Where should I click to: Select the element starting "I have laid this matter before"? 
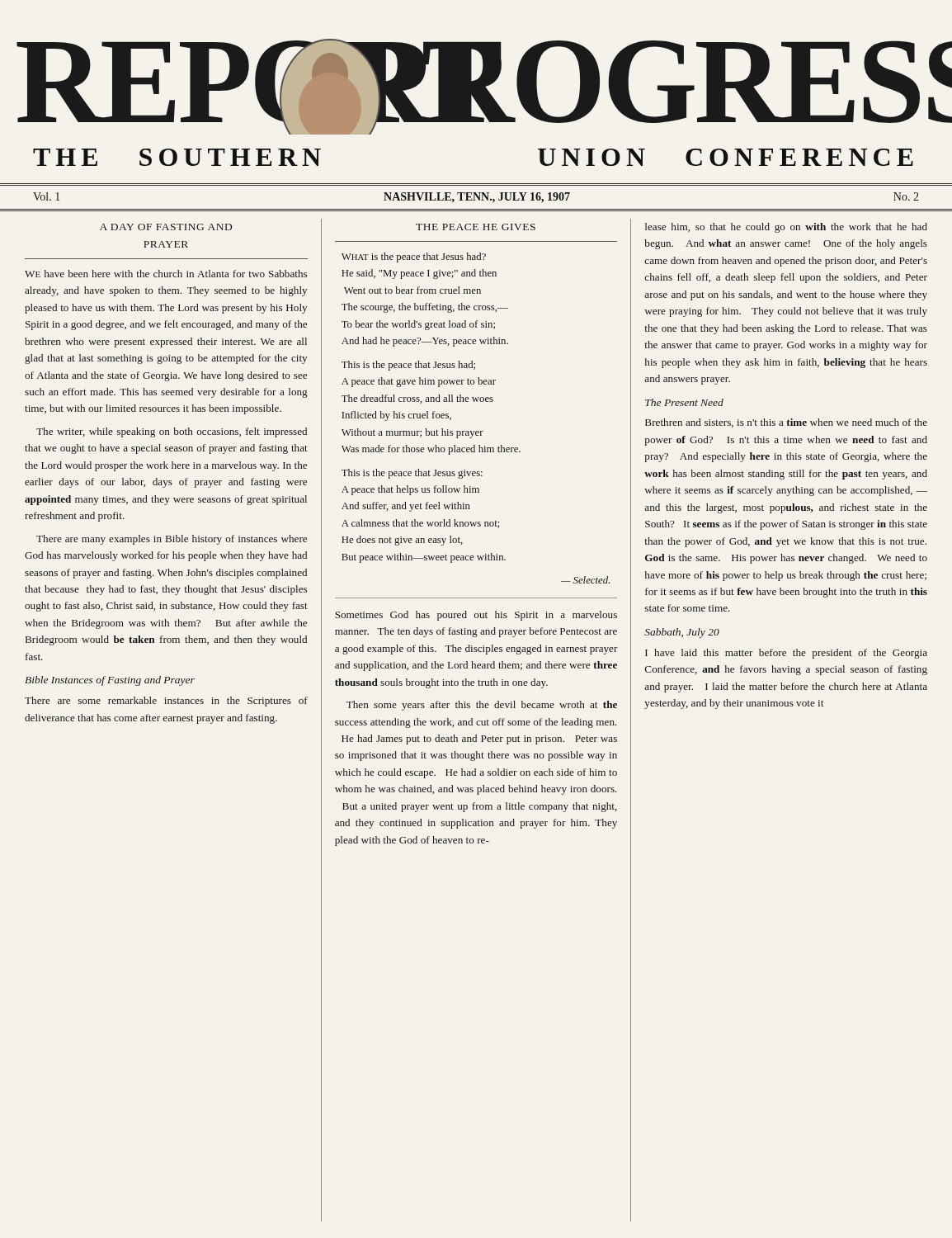tap(786, 678)
